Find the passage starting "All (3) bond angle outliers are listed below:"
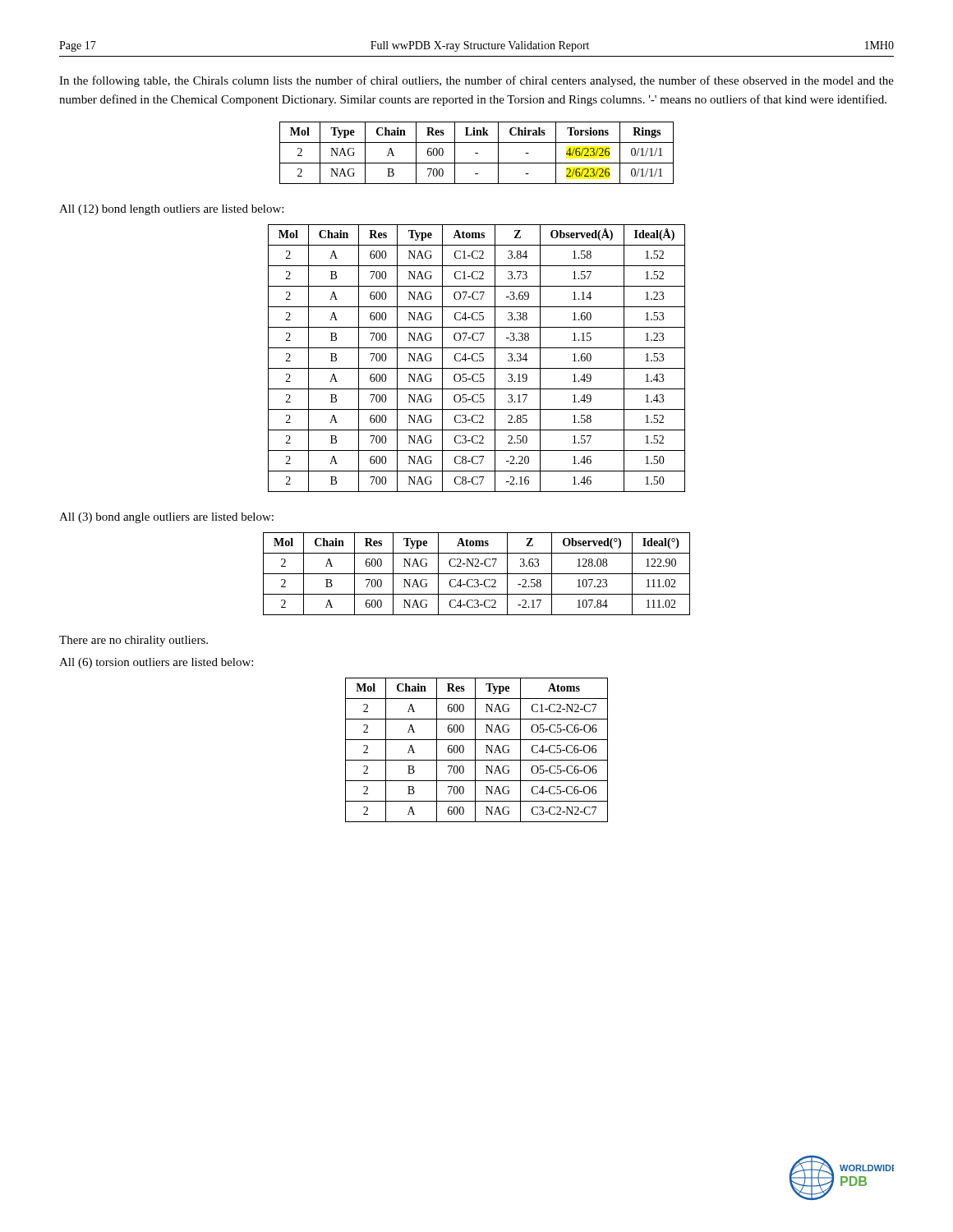Screen dimensions: 1232x953 point(167,517)
